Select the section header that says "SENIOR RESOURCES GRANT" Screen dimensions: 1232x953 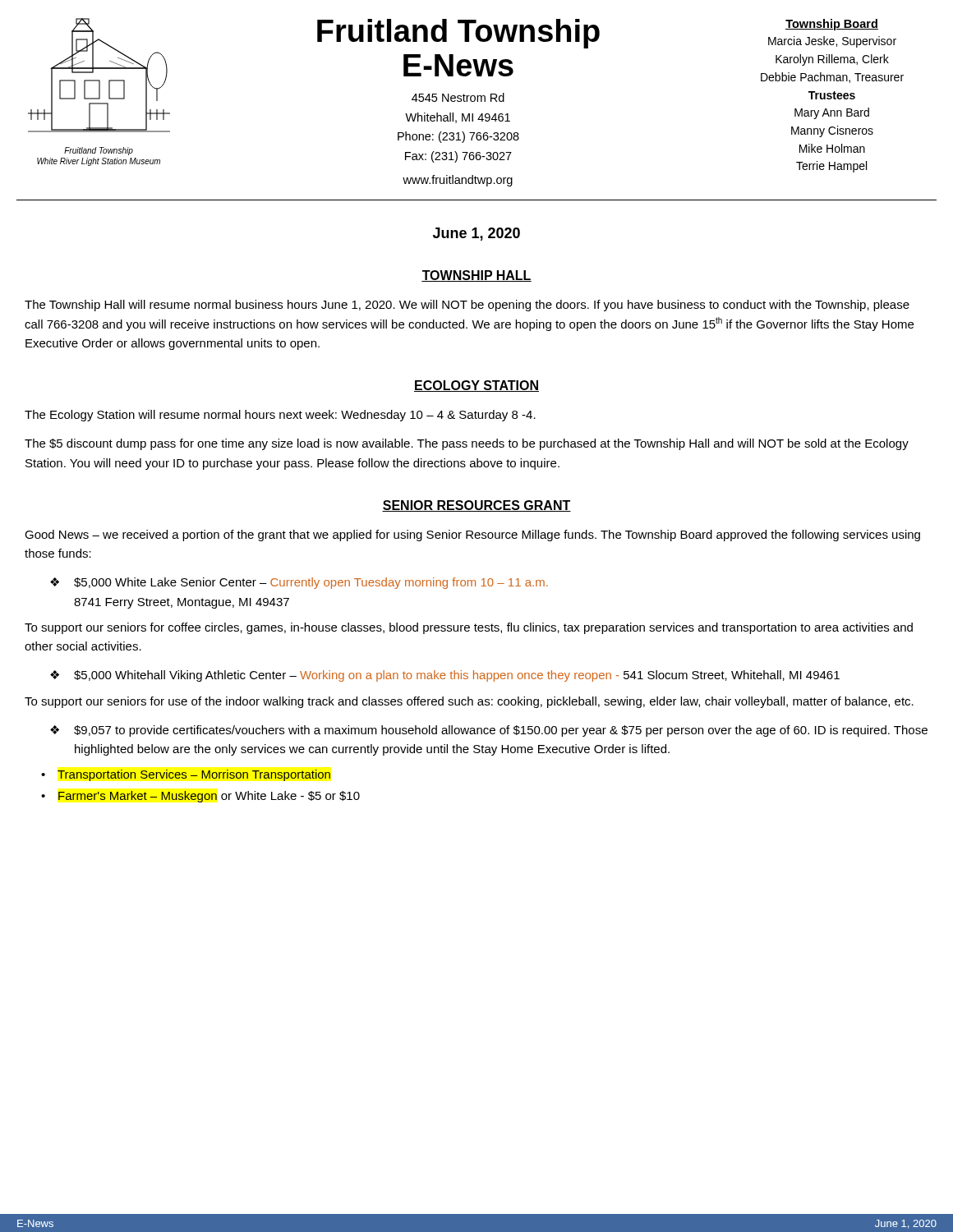click(476, 505)
